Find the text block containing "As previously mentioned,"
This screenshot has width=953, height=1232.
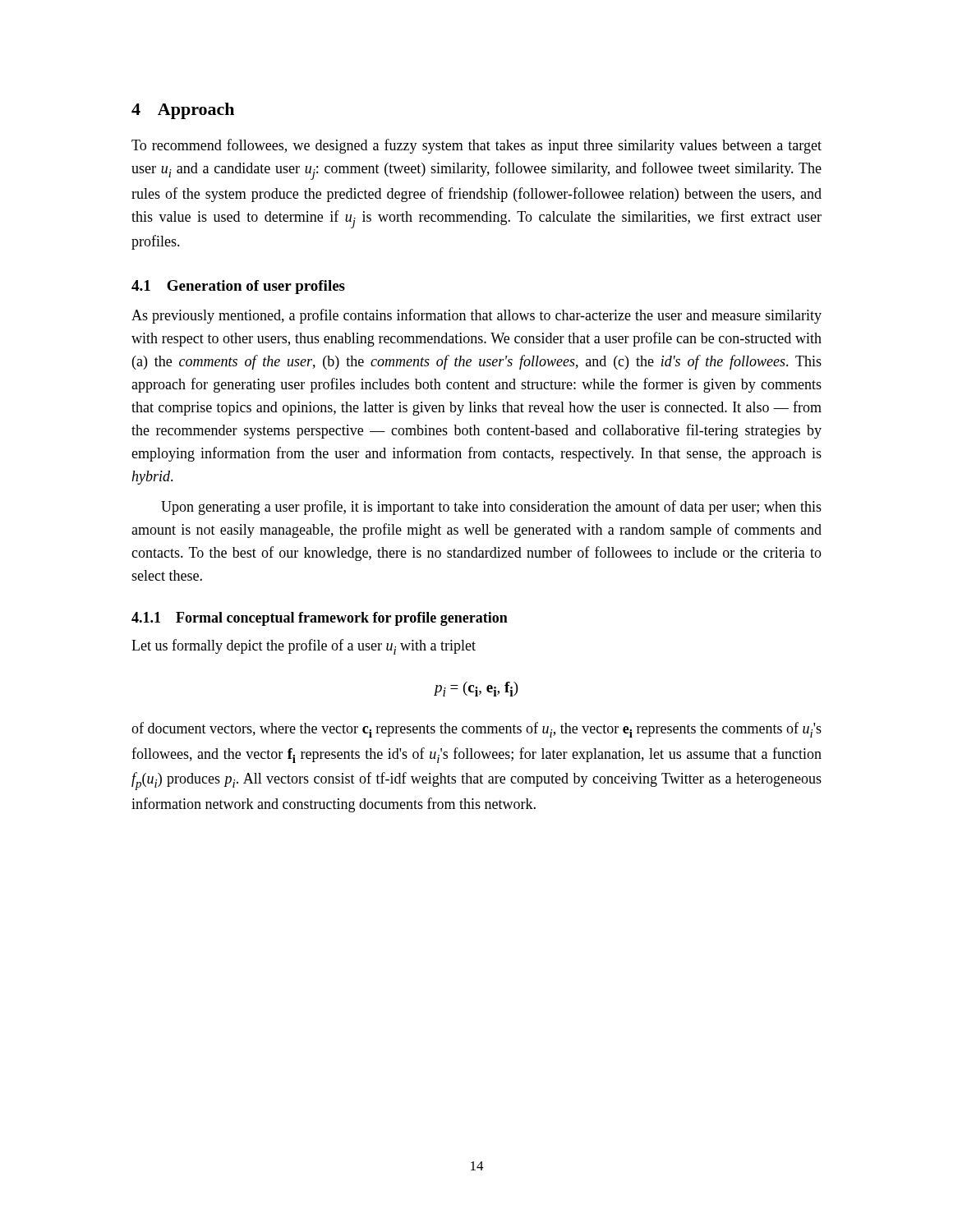pos(476,447)
